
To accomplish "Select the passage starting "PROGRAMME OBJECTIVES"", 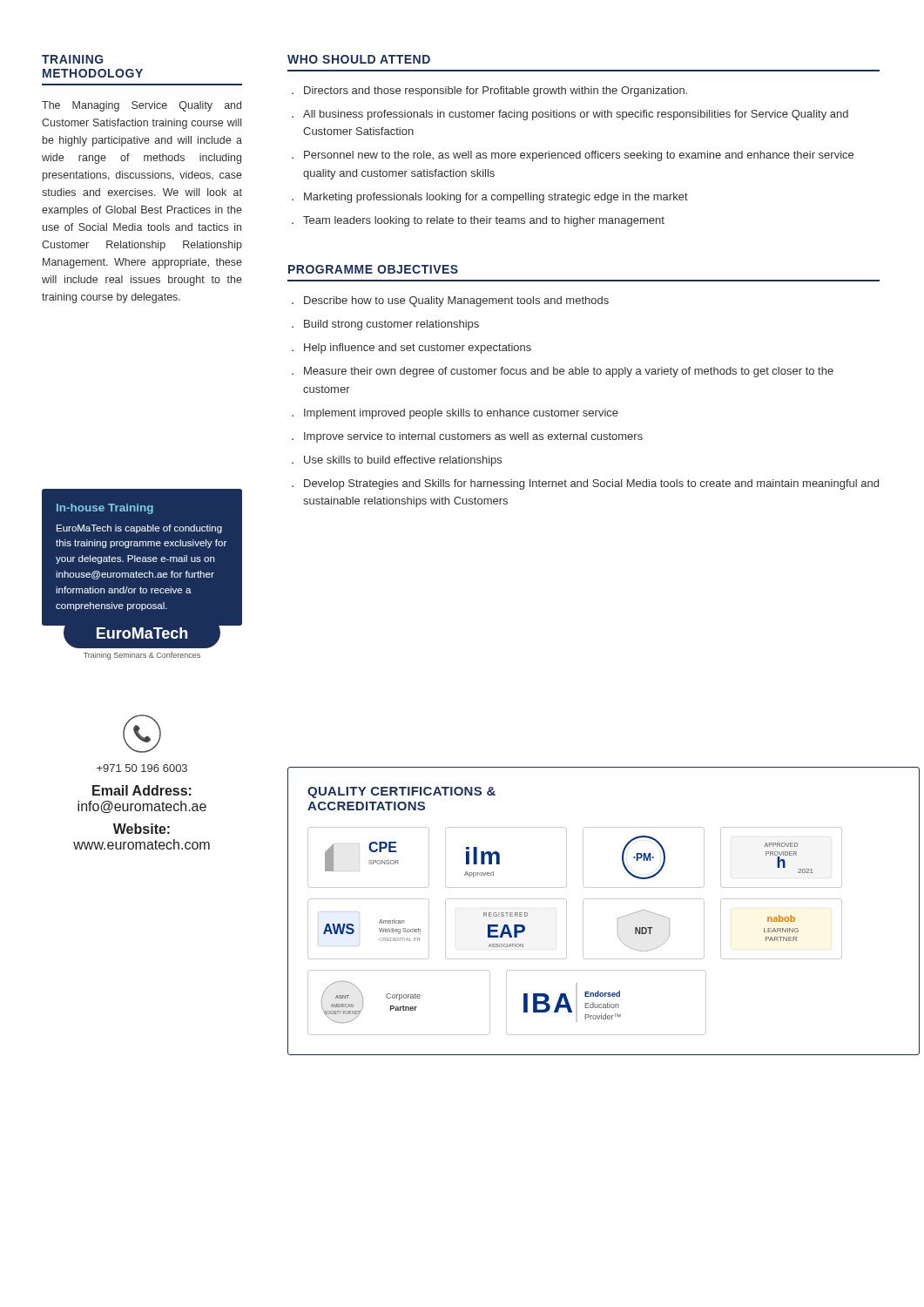I will pyautogui.click(x=583, y=272).
